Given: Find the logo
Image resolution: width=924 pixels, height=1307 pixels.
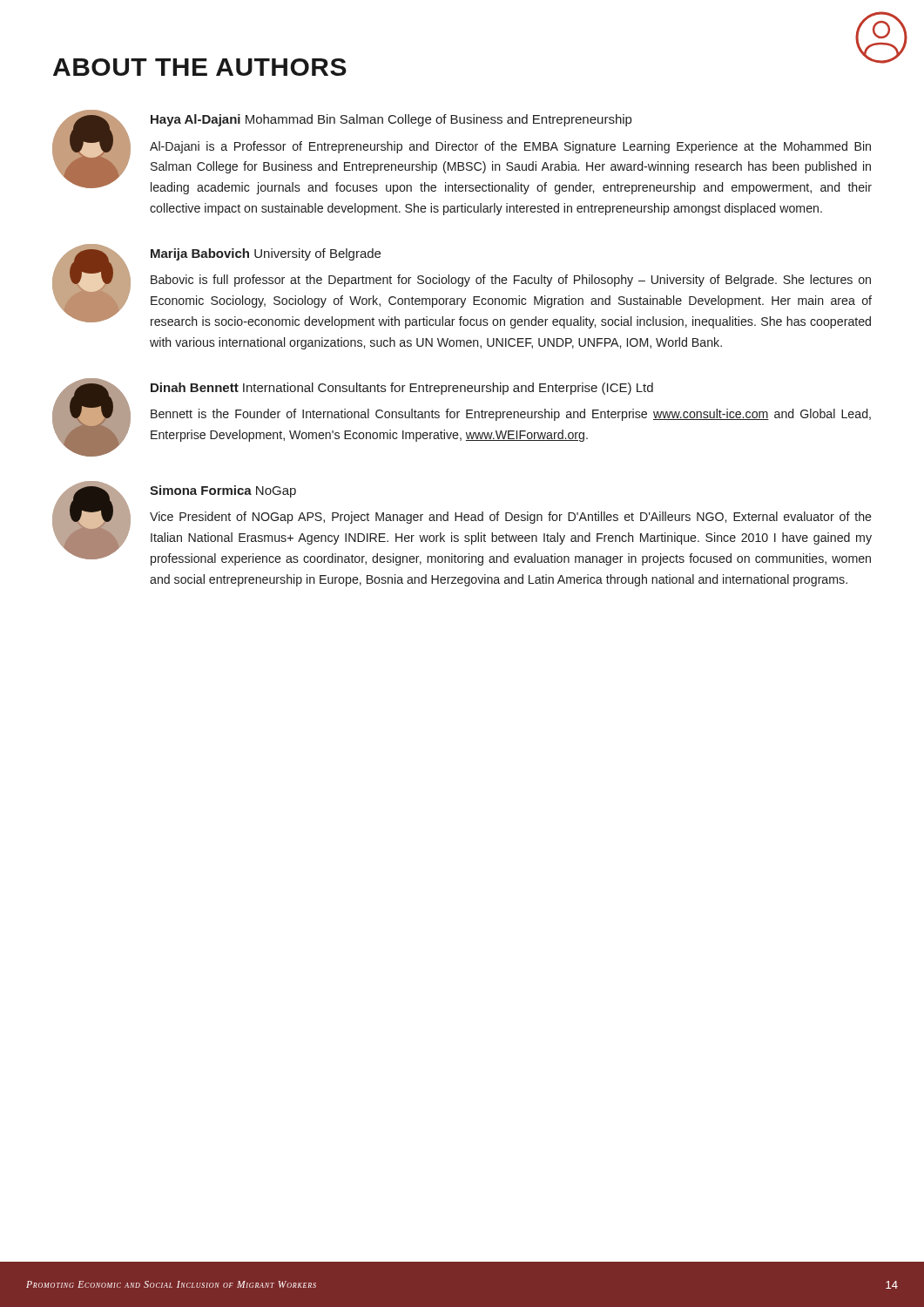Looking at the screenshot, I should pyautogui.click(x=881, y=37).
